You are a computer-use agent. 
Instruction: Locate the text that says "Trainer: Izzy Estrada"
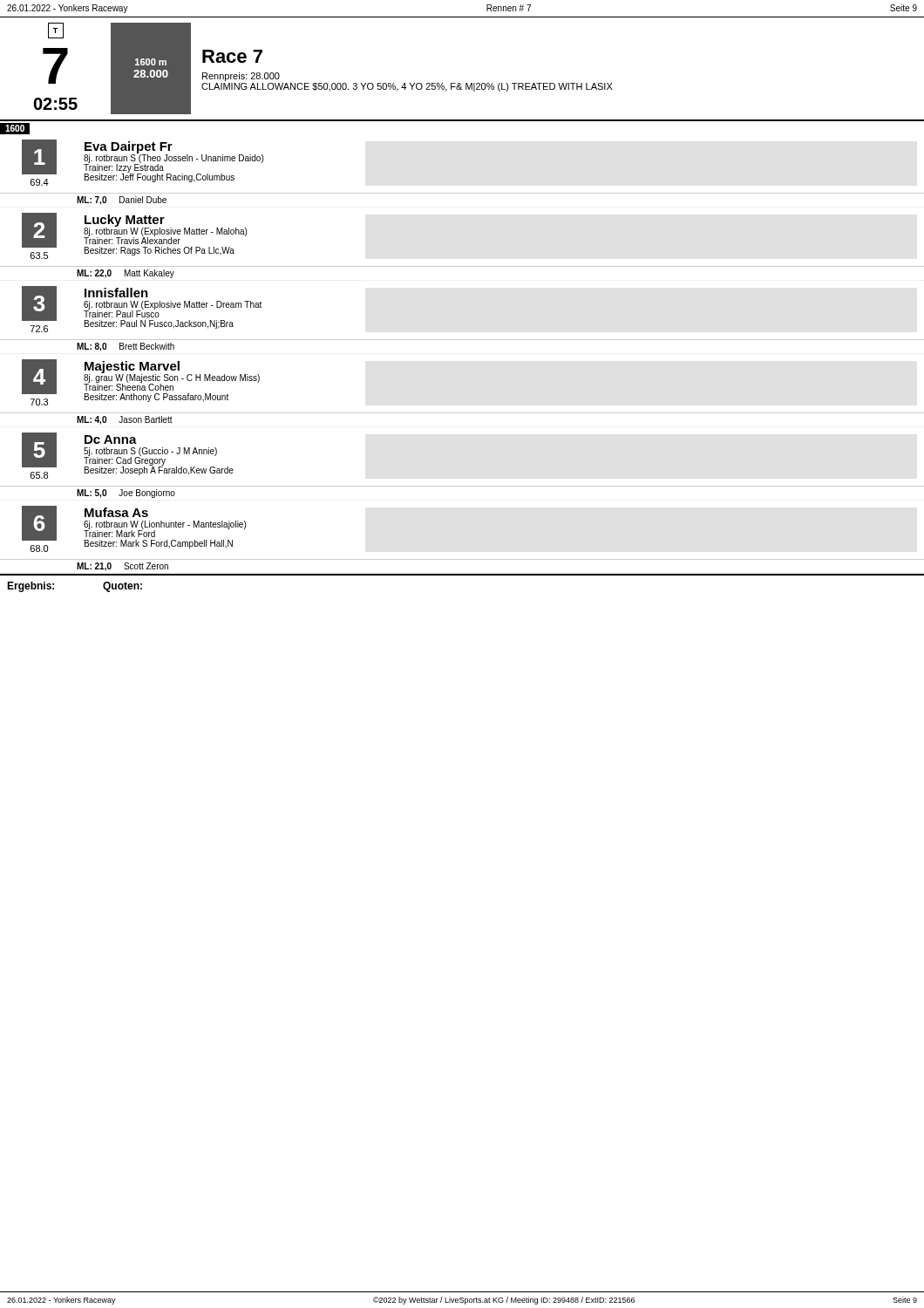[x=124, y=168]
